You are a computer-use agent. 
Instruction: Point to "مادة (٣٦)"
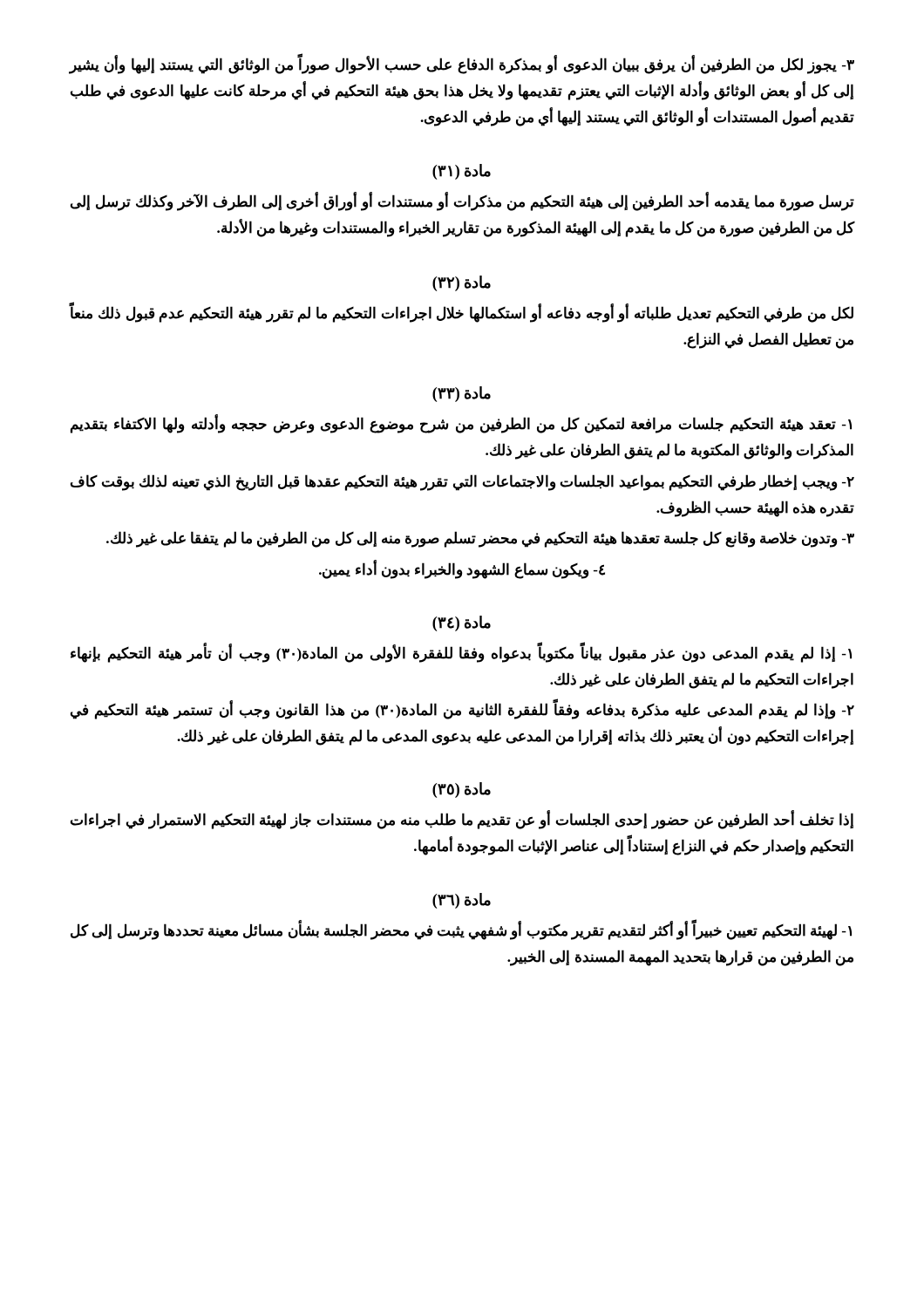(x=462, y=900)
